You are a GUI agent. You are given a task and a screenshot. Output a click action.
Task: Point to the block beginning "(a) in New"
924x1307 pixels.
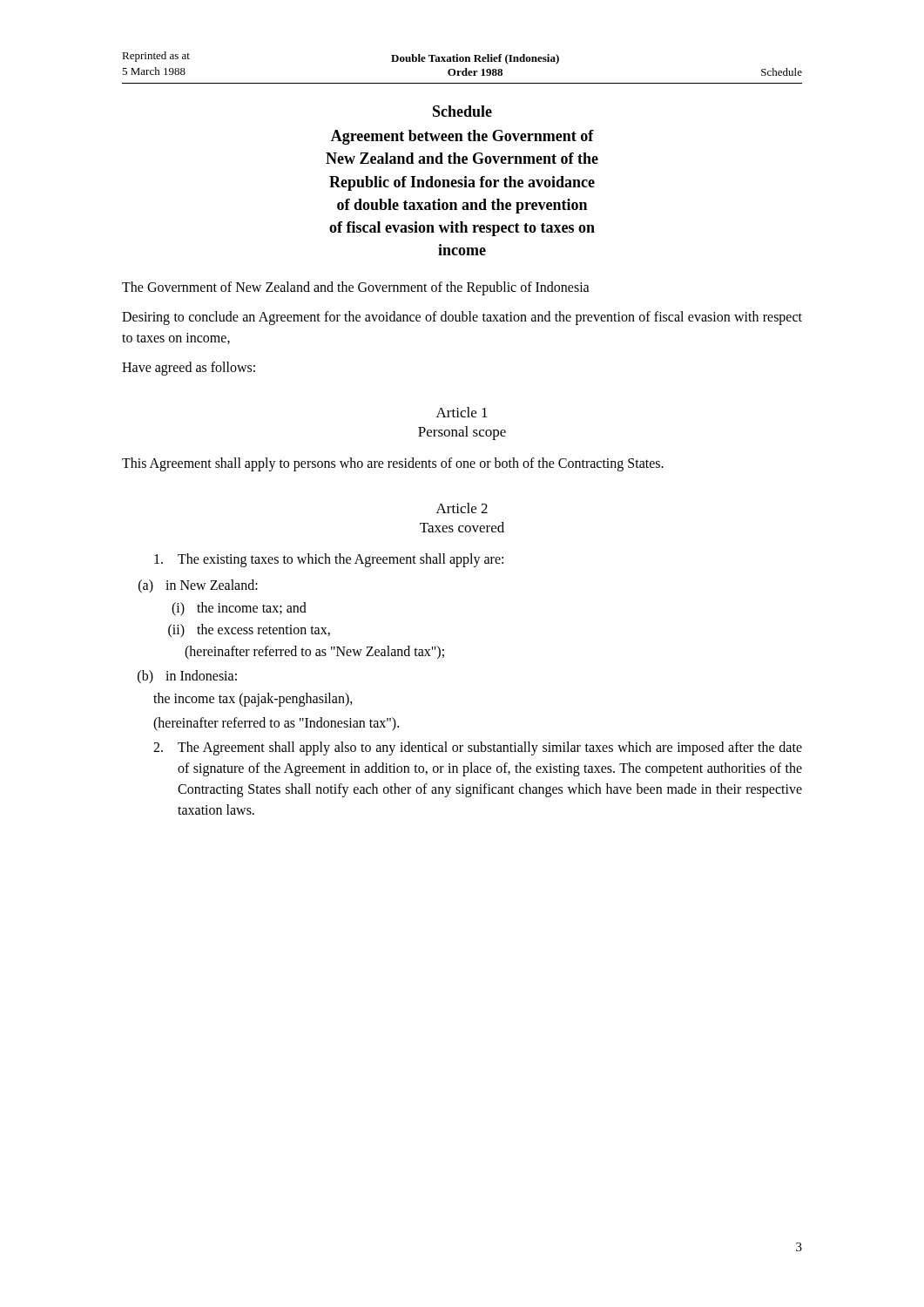pos(198,586)
